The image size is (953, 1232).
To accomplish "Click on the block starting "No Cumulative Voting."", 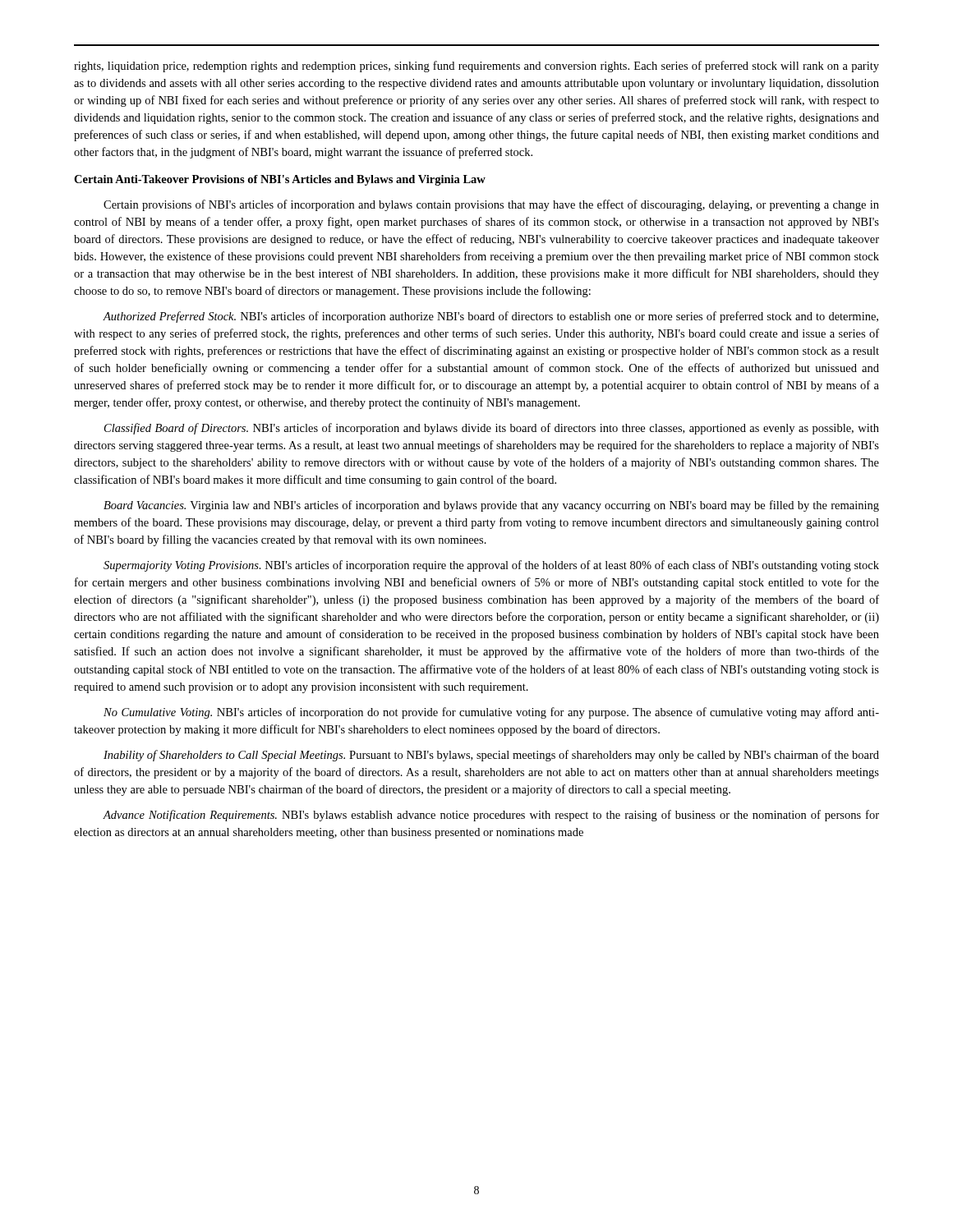I will click(476, 721).
